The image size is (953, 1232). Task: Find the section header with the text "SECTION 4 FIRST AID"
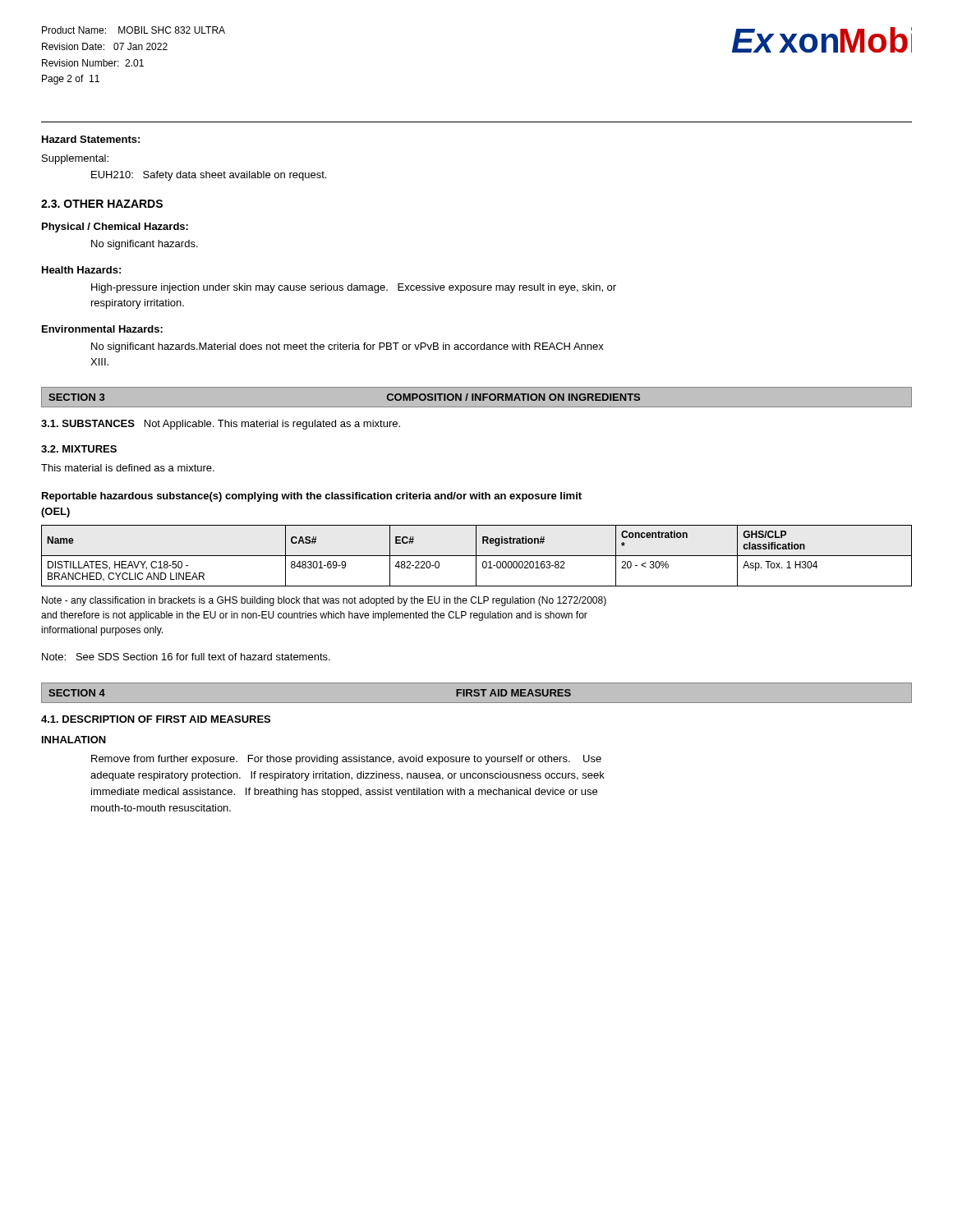tap(476, 693)
